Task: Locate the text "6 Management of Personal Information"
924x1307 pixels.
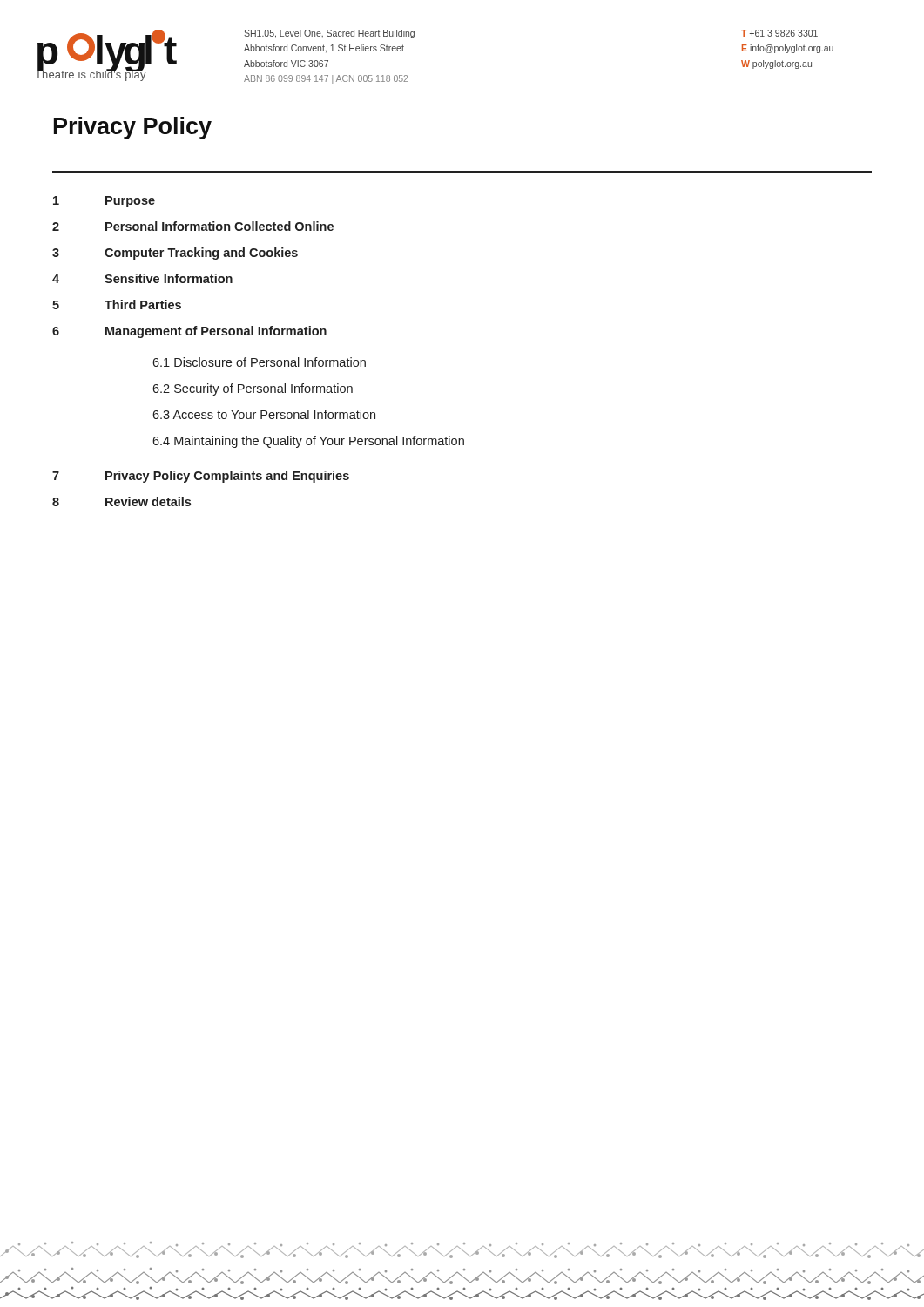Action: click(x=190, y=331)
